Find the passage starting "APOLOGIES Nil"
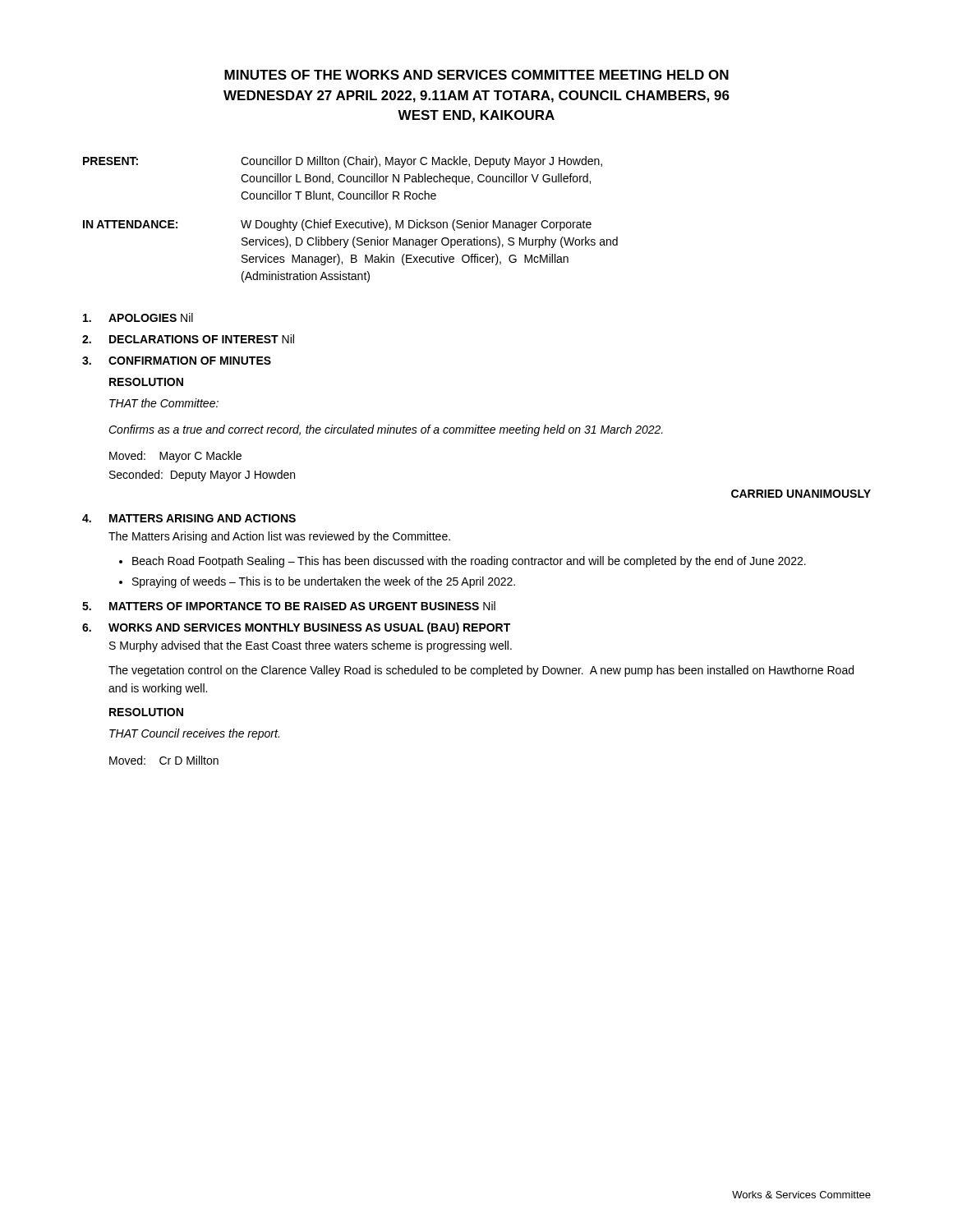Viewport: 953px width, 1232px height. (138, 317)
